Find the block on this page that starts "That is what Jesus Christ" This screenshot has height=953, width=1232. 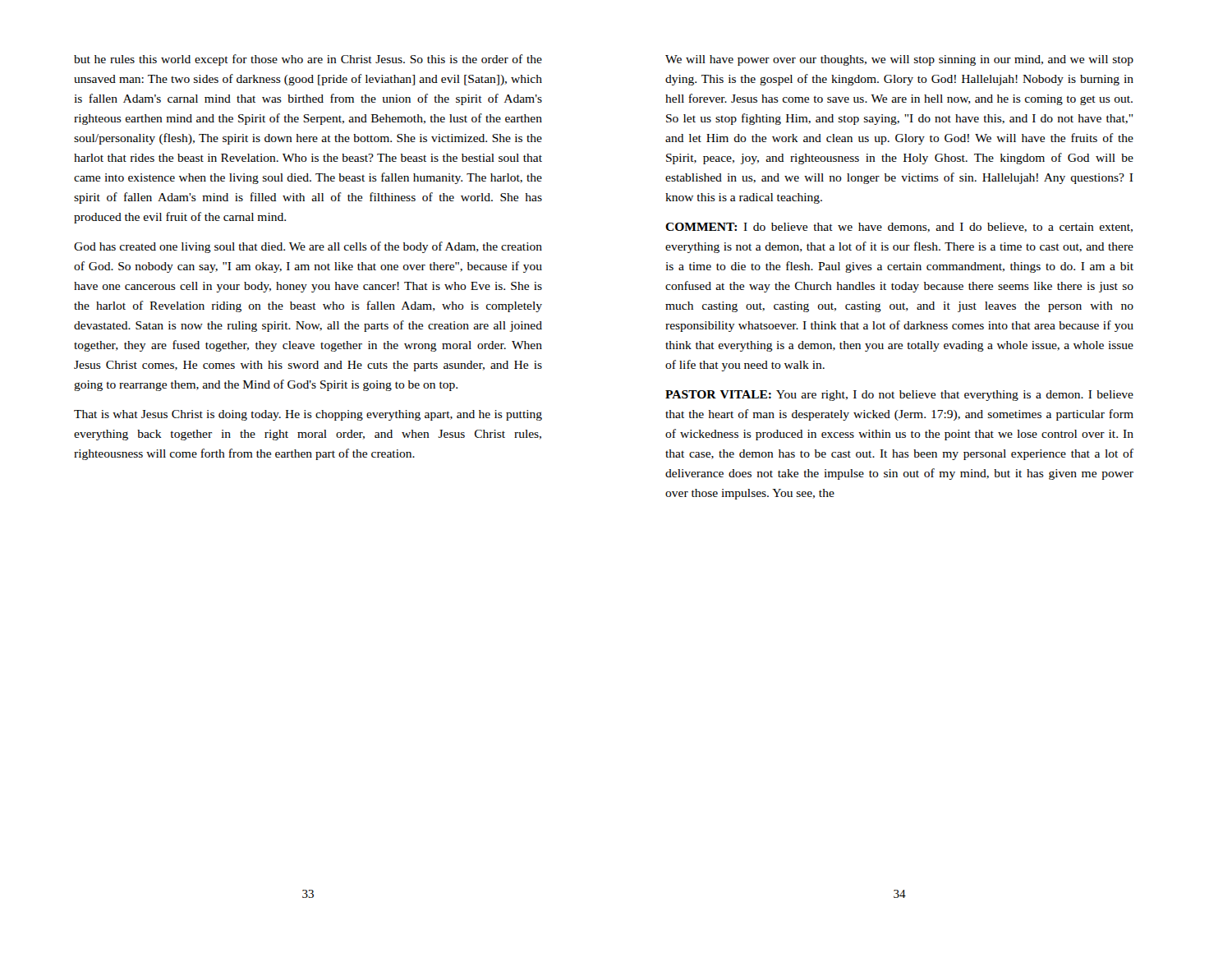[x=308, y=434]
